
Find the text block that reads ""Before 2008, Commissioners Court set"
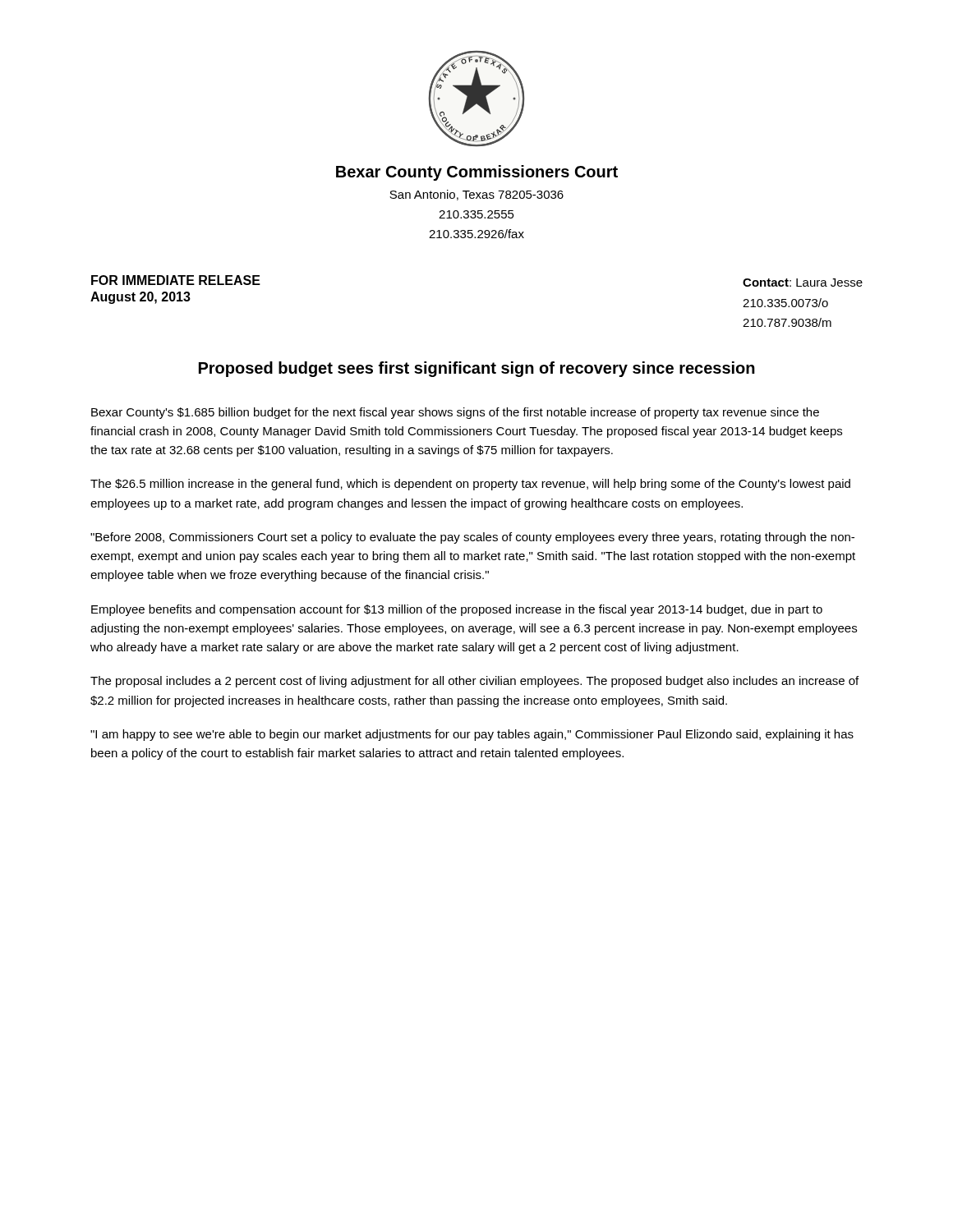click(x=473, y=556)
